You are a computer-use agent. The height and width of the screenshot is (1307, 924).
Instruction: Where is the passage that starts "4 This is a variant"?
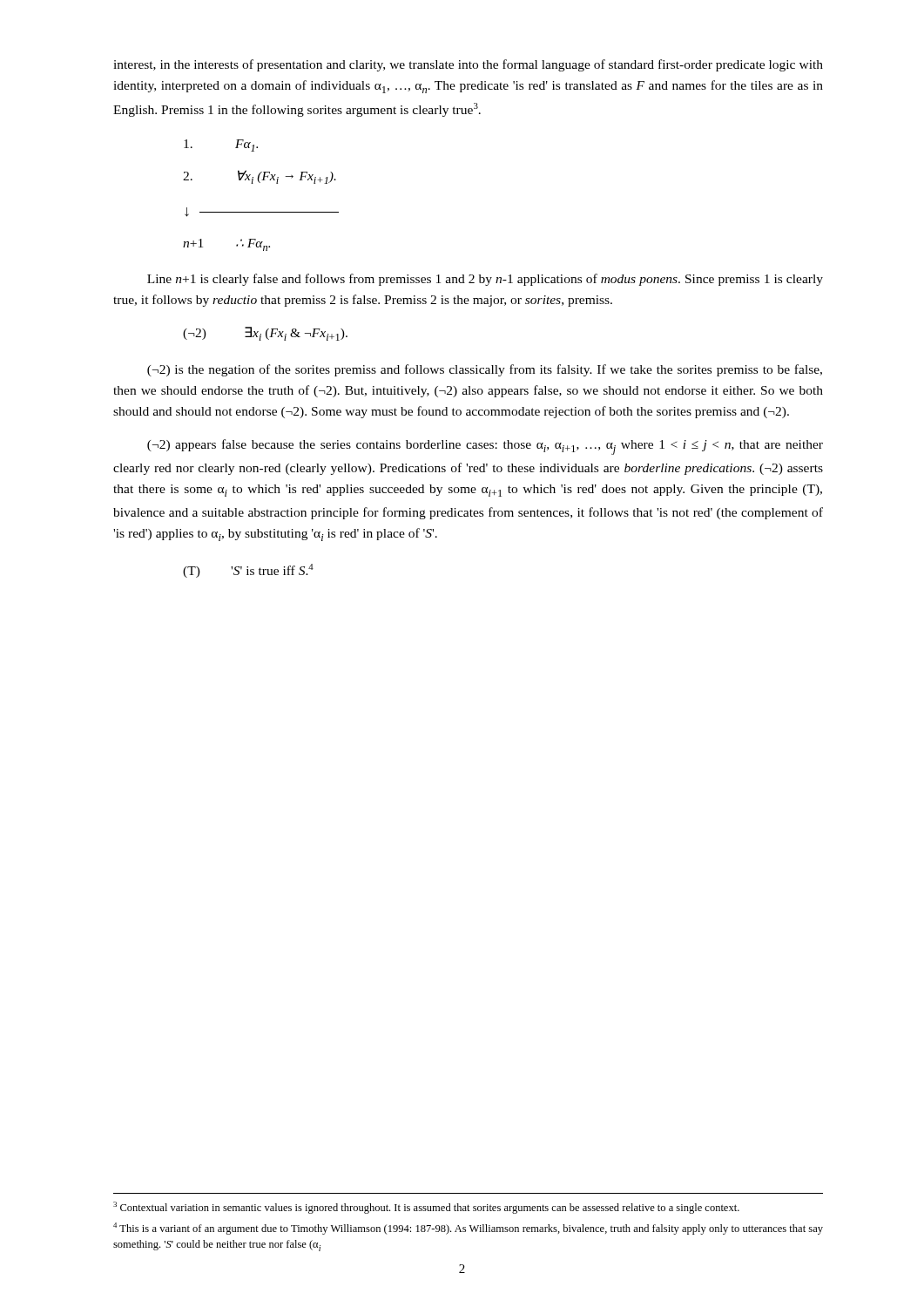(468, 1237)
